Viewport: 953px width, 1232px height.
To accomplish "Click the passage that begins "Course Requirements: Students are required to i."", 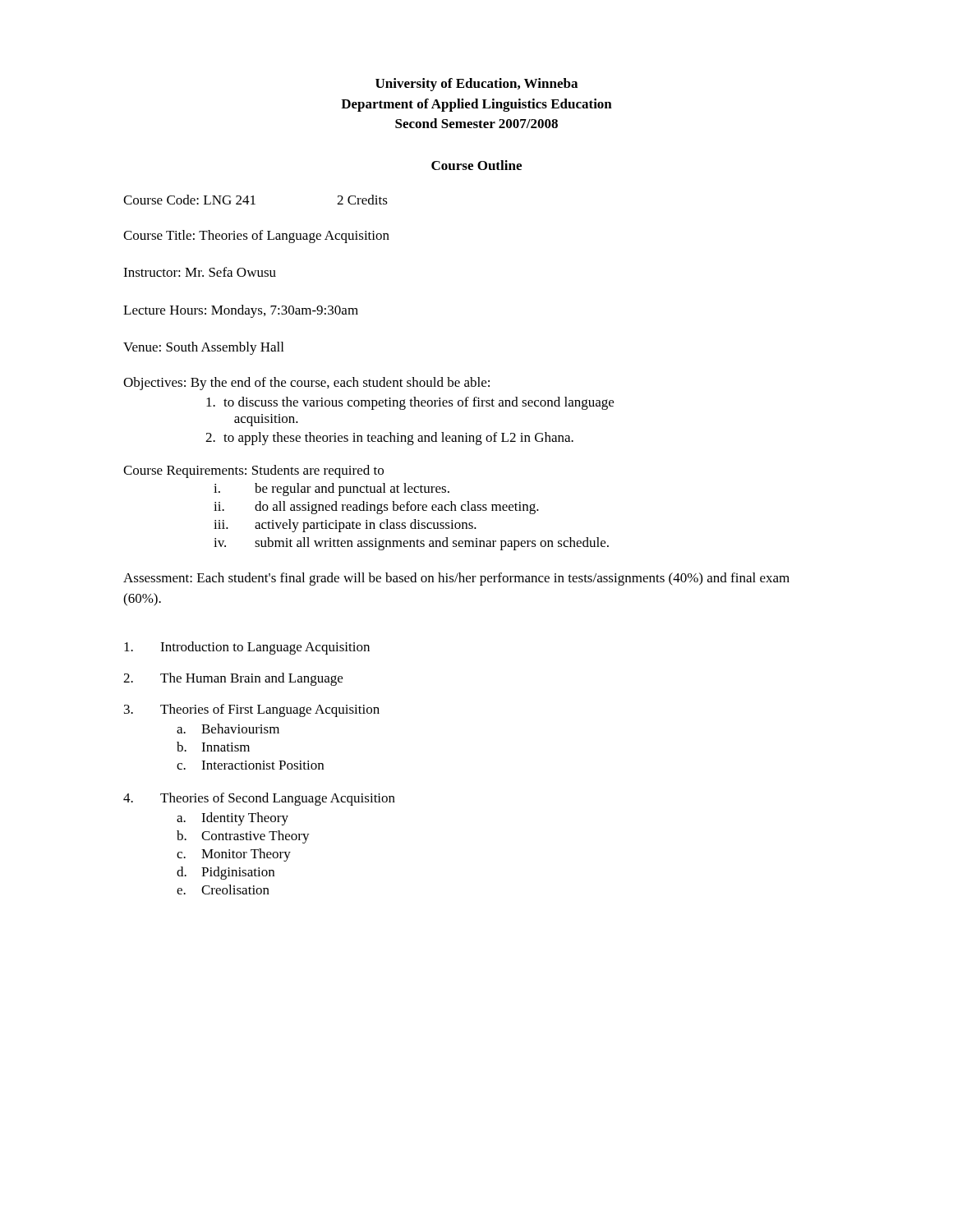I will pos(476,507).
